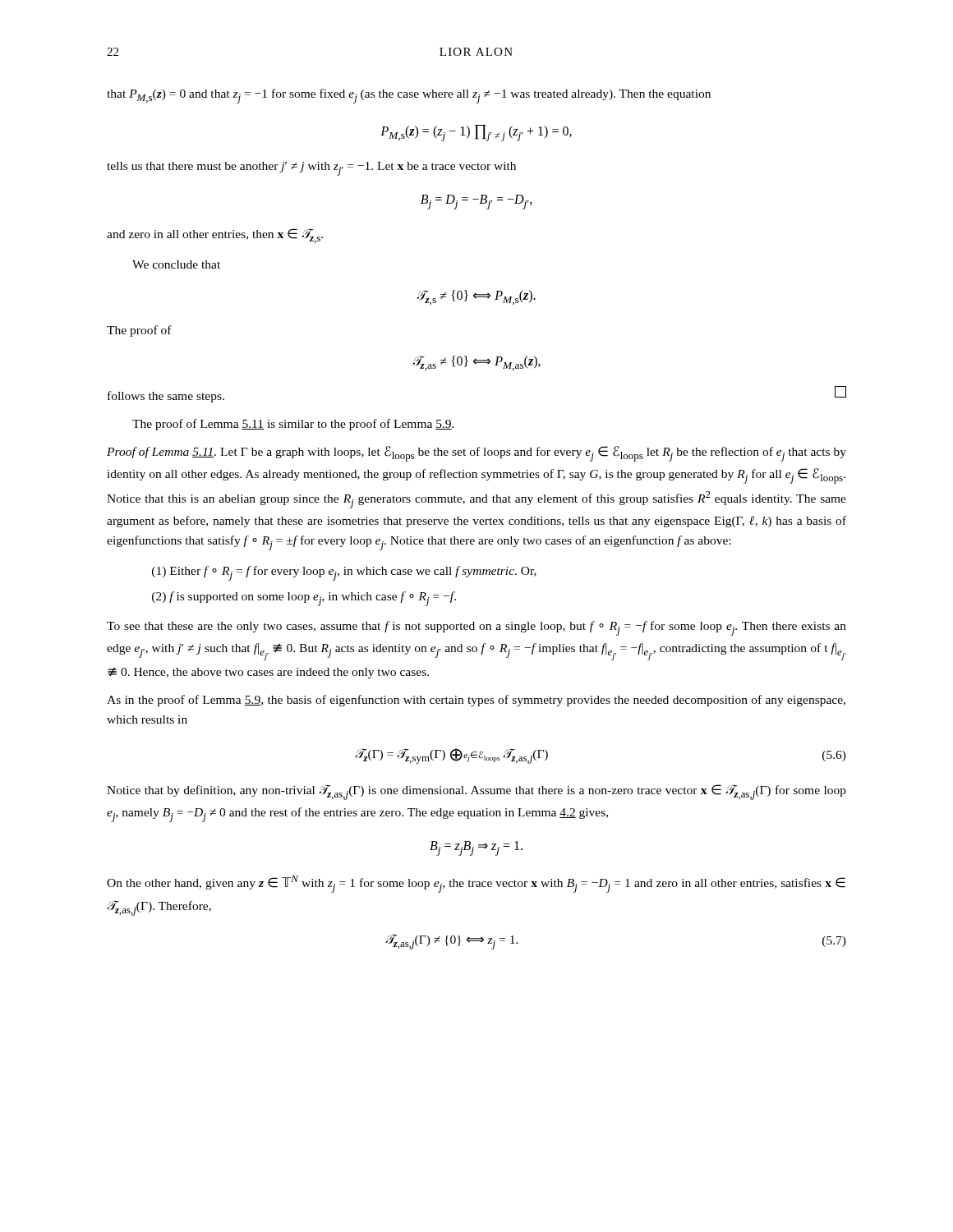Locate the text block with the text "Proof of Lemma 5.11. Let"
Image resolution: width=953 pixels, height=1232 pixels.
476,497
